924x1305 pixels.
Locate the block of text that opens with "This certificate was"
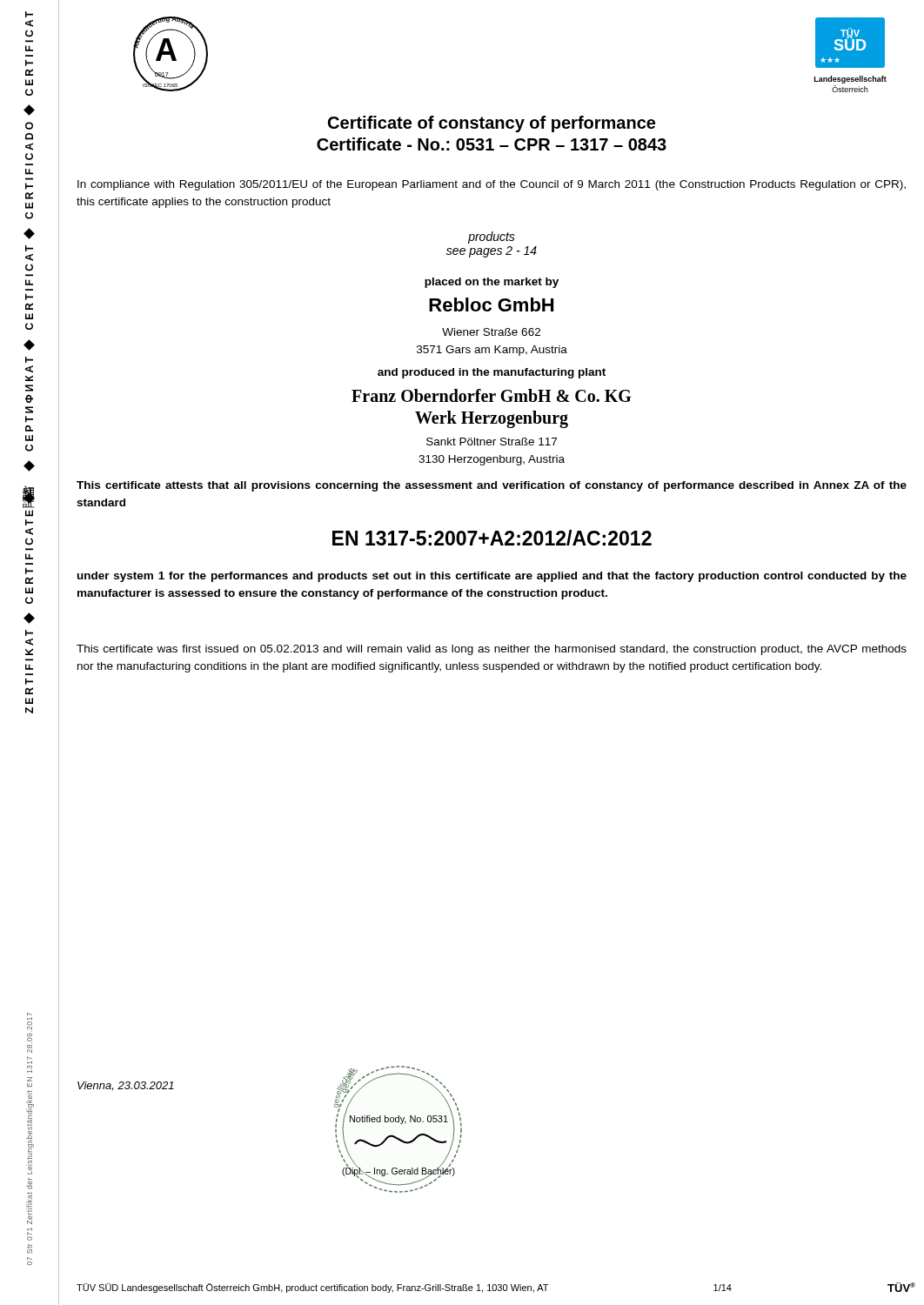click(492, 657)
